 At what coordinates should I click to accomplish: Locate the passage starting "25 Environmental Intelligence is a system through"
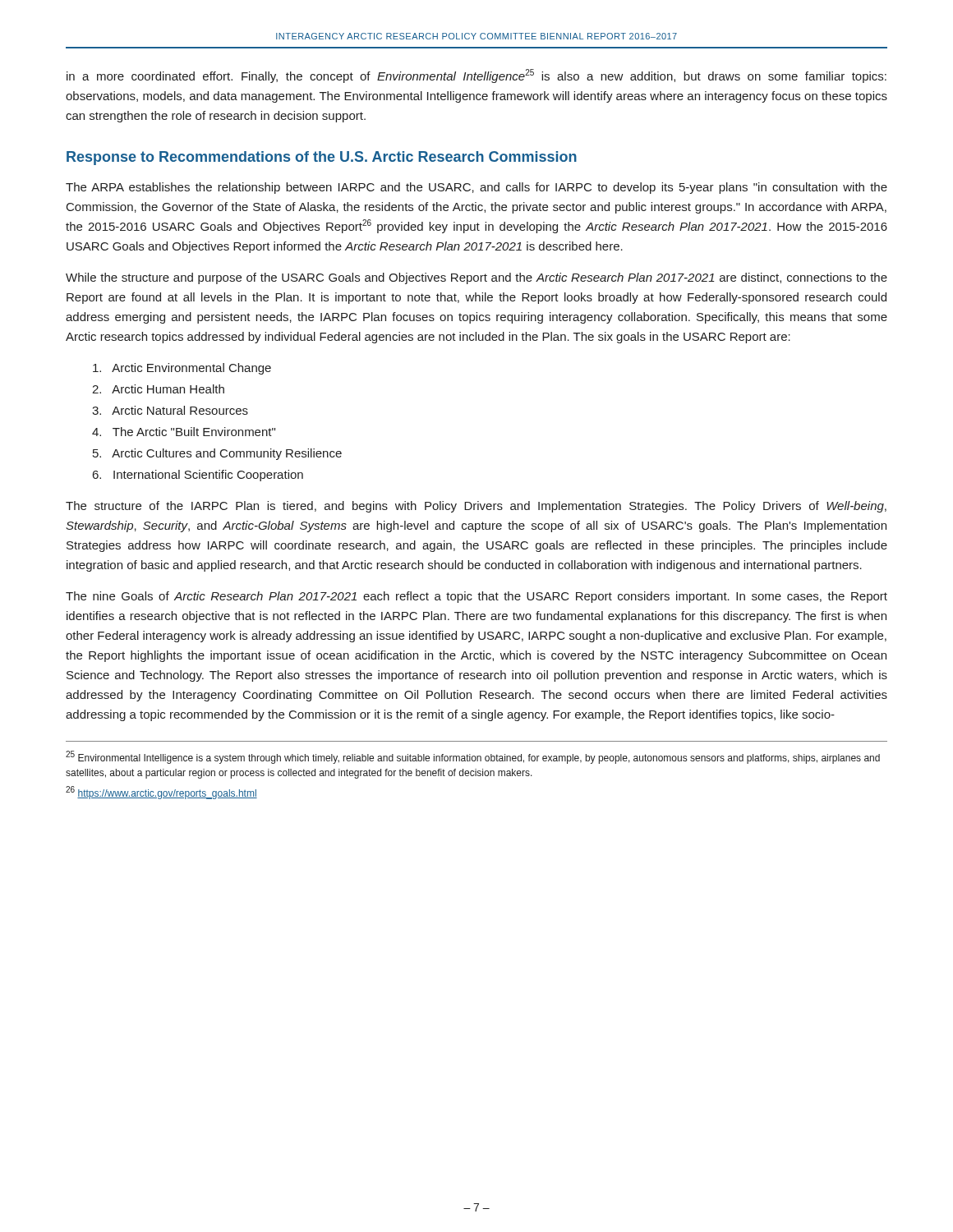pos(473,764)
